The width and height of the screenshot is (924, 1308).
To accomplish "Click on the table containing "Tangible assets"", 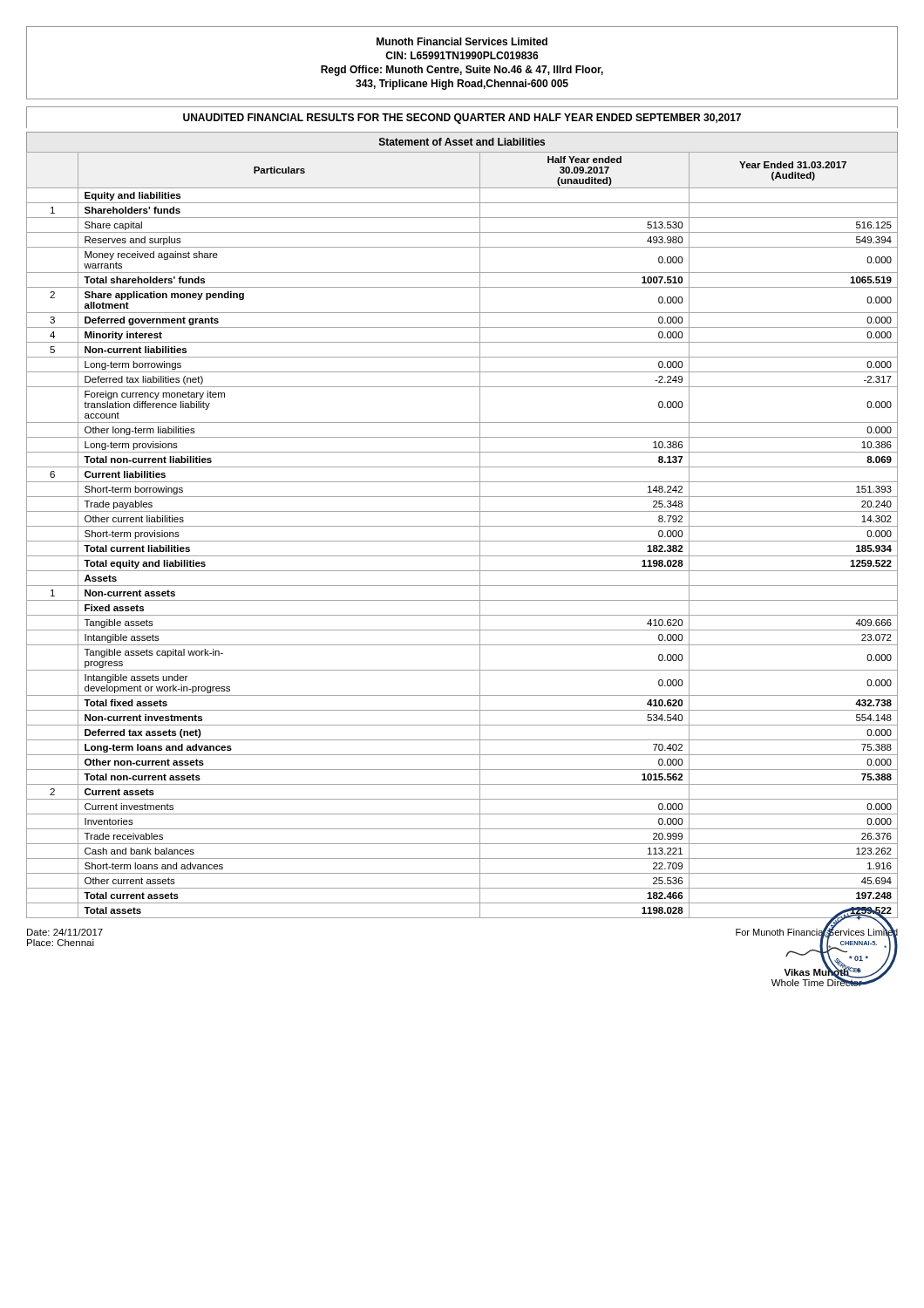I will click(462, 535).
